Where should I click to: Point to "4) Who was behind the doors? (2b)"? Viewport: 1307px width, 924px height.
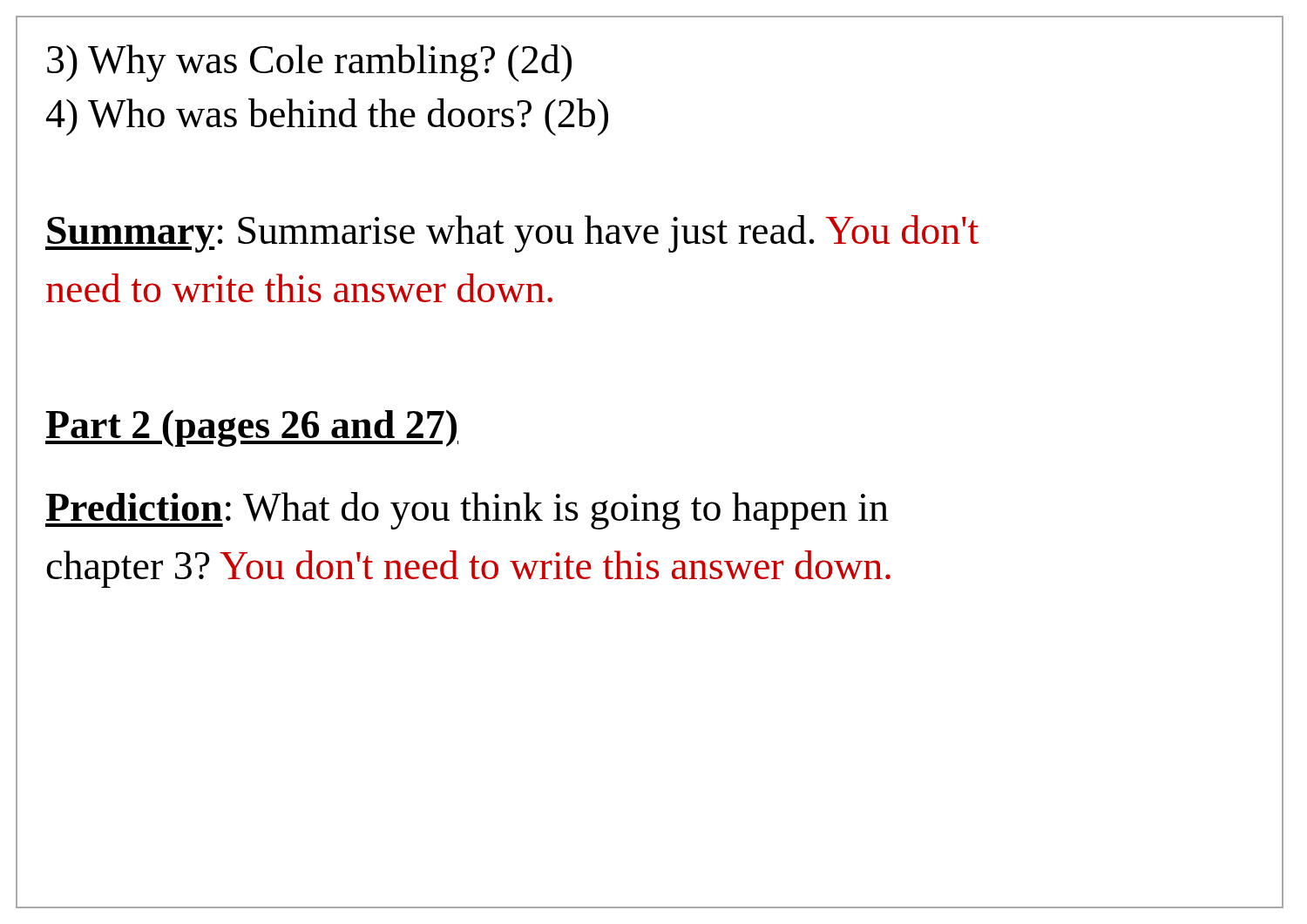[328, 114]
